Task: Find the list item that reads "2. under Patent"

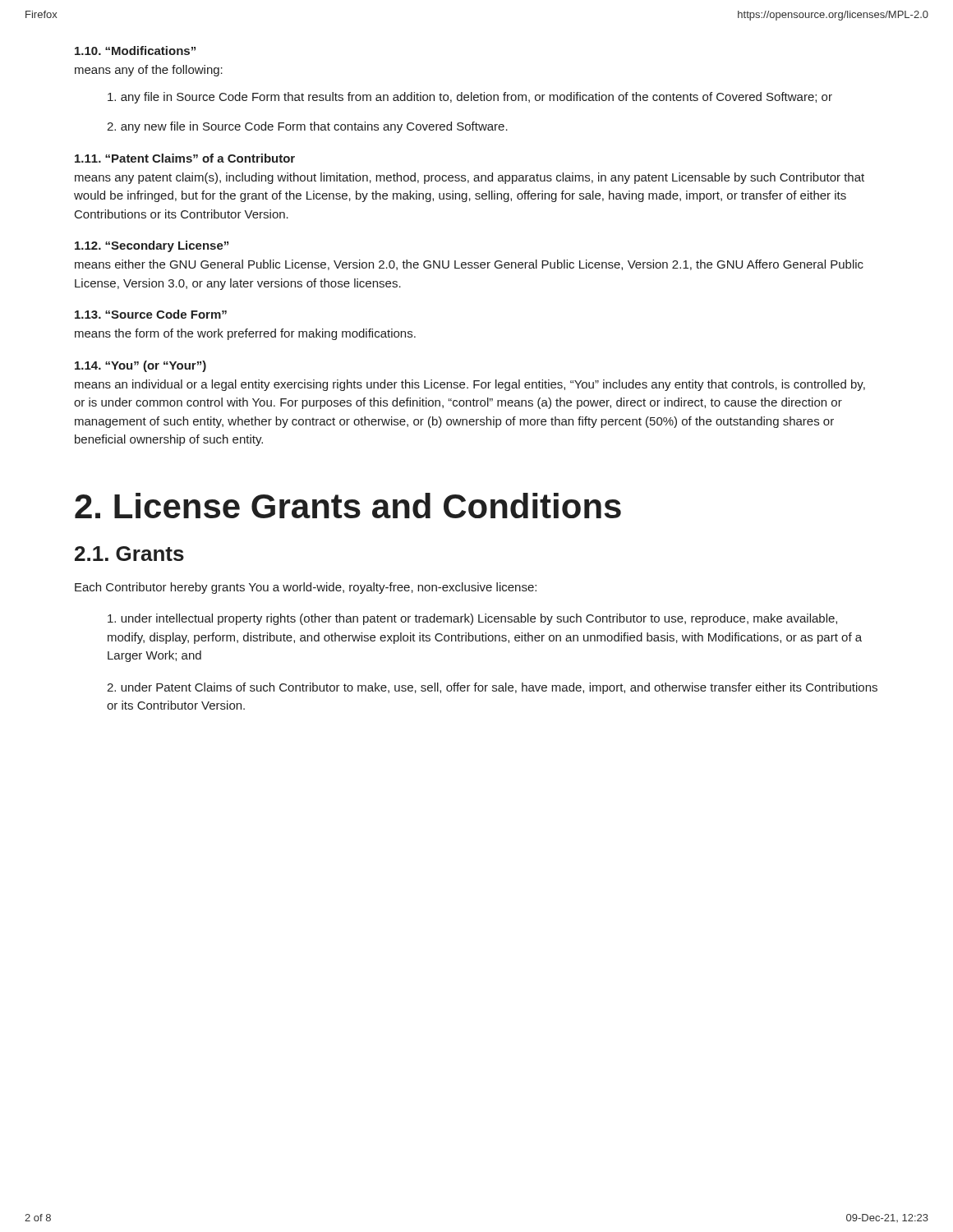Action: tap(492, 696)
